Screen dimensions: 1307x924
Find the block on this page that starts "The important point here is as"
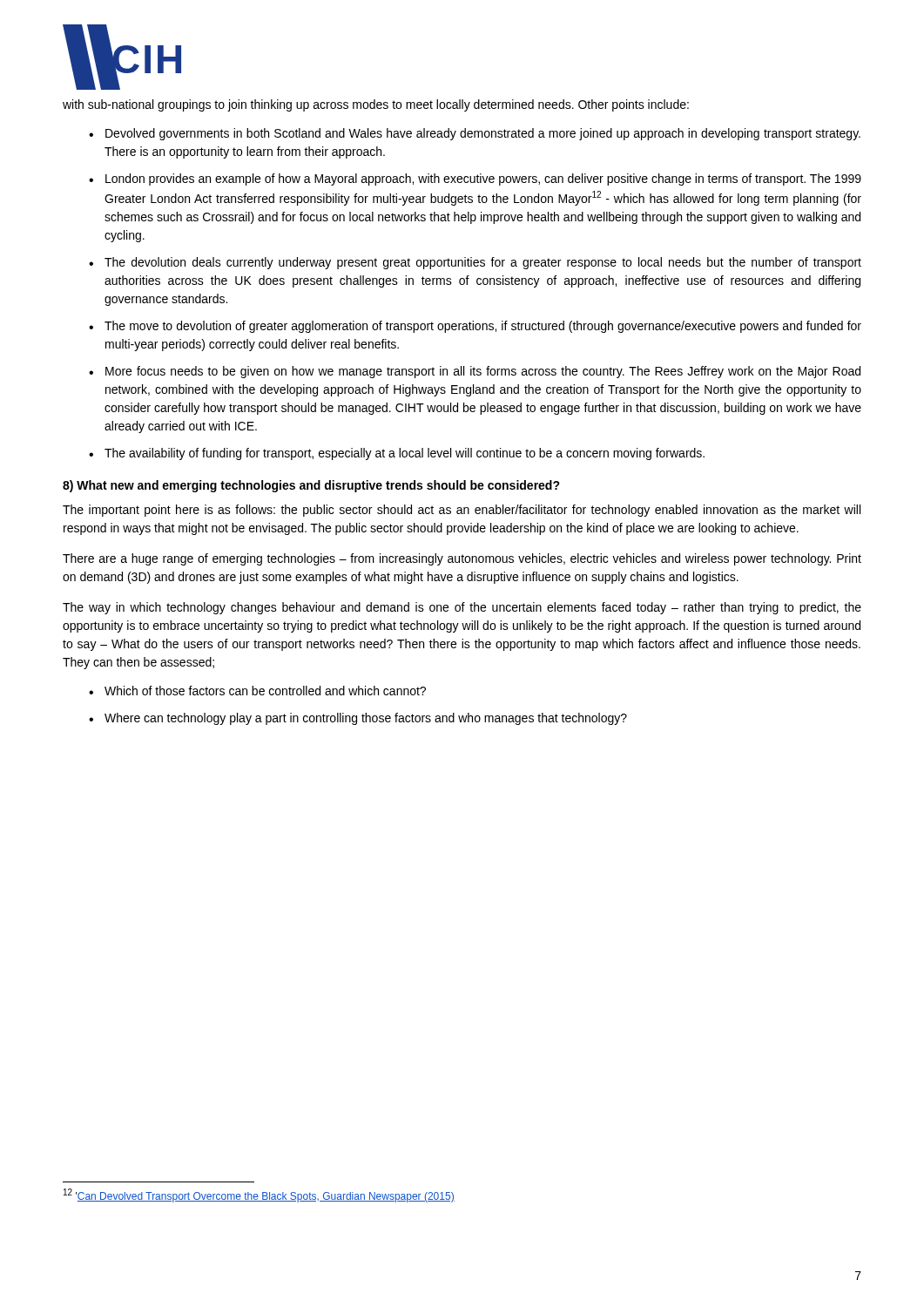pyautogui.click(x=462, y=519)
